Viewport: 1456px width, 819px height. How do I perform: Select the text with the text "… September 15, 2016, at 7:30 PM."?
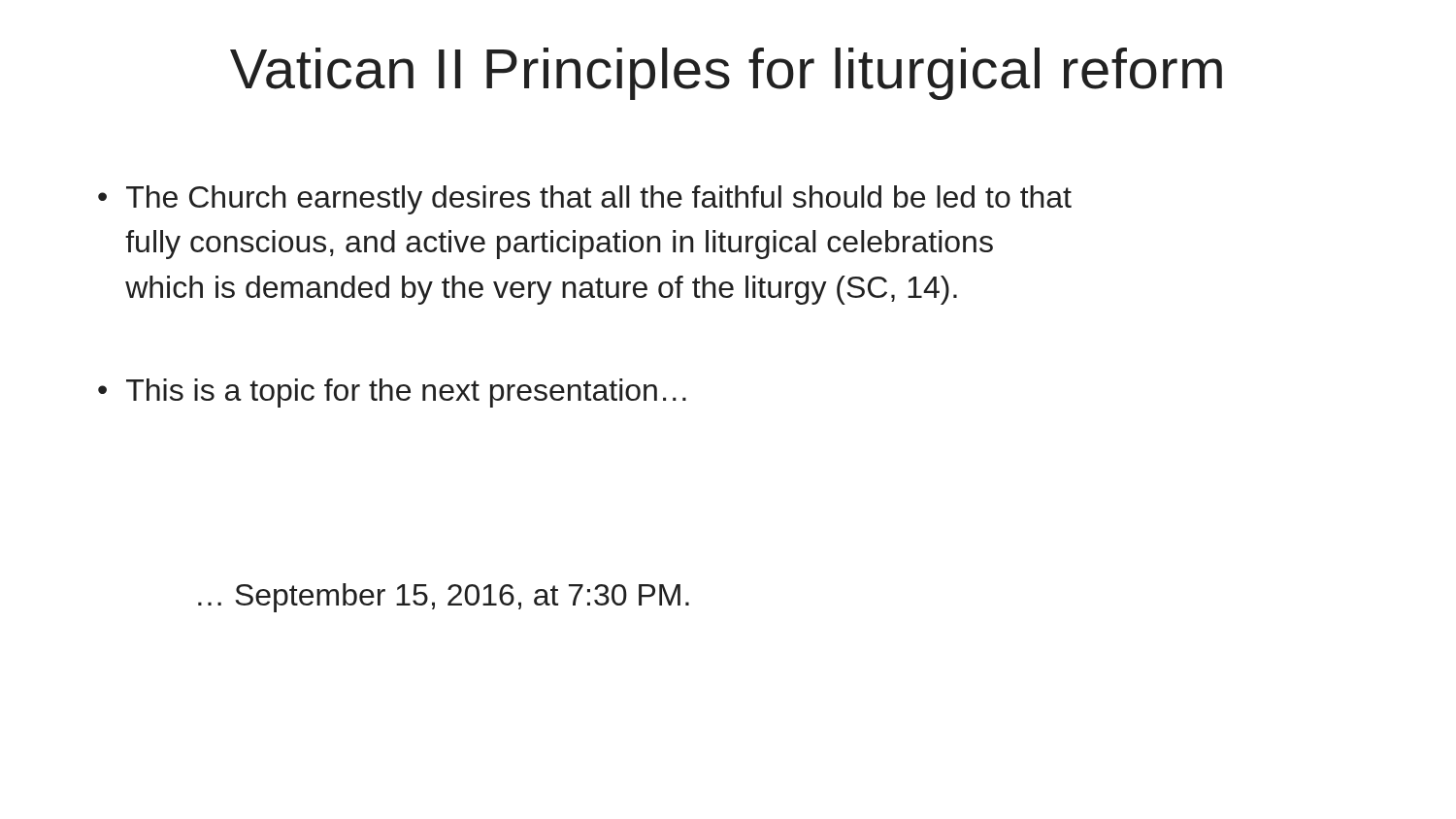(x=443, y=595)
